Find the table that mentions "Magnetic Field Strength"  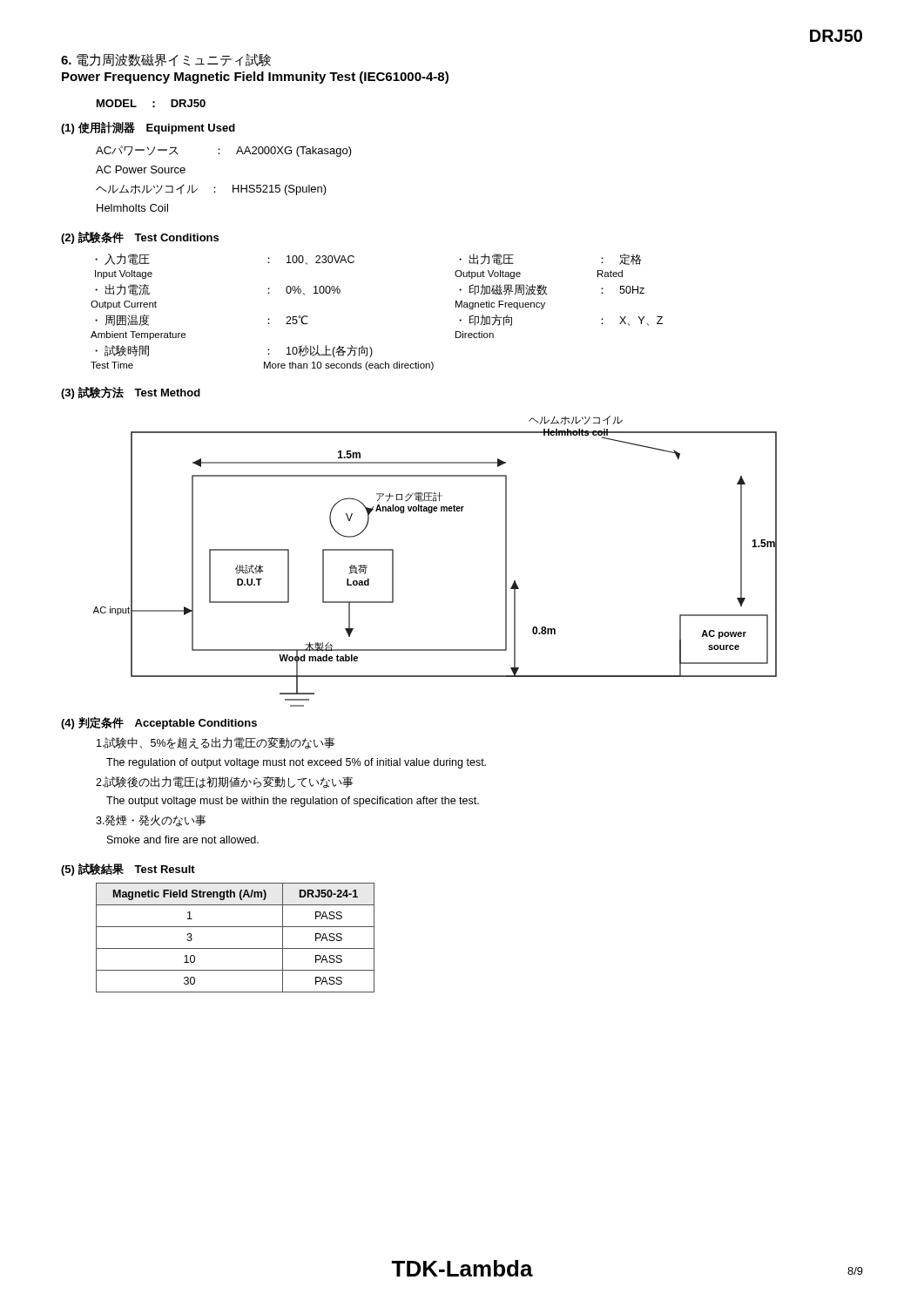click(479, 937)
